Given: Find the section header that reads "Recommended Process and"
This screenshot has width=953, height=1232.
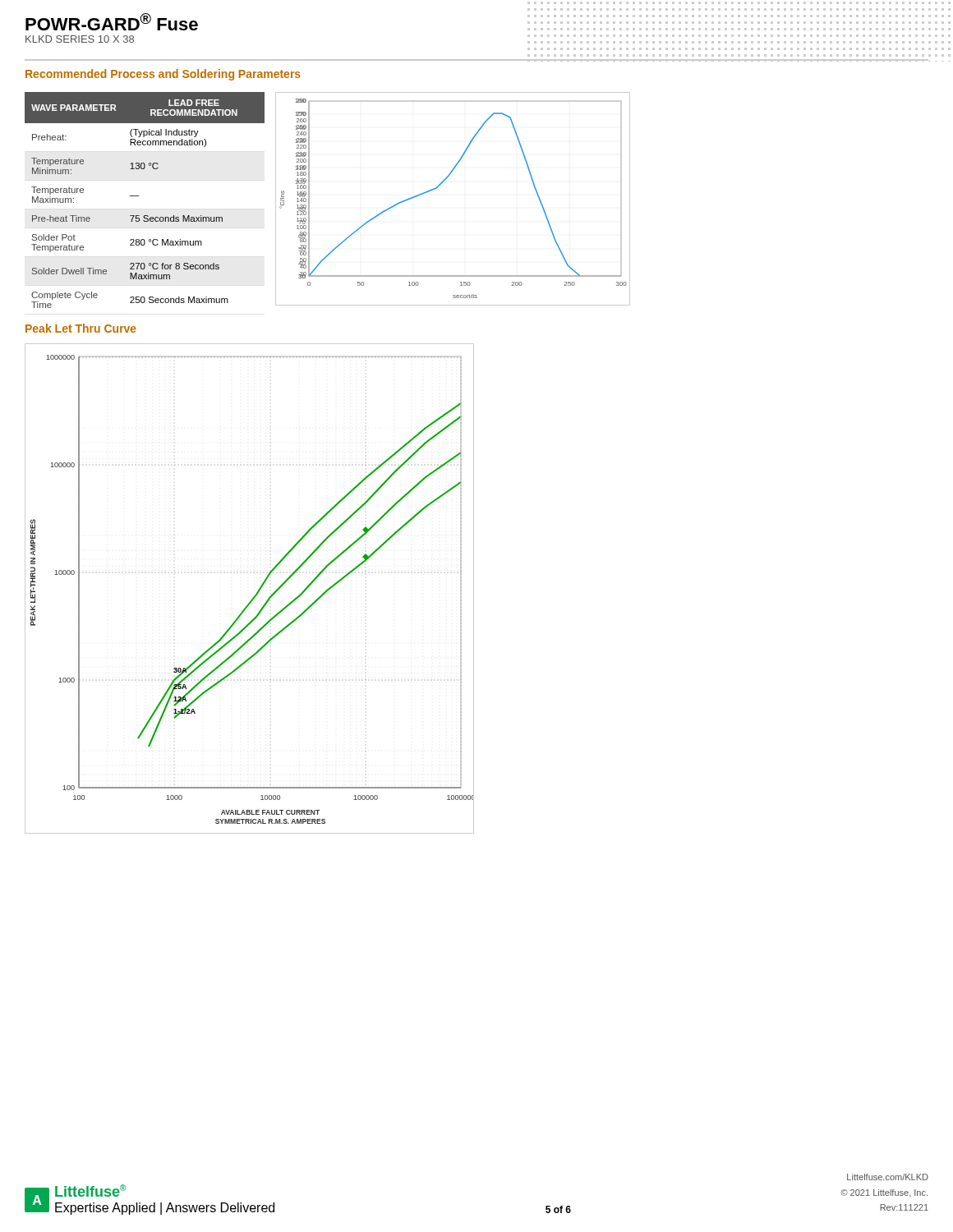Looking at the screenshot, I should [x=163, y=74].
